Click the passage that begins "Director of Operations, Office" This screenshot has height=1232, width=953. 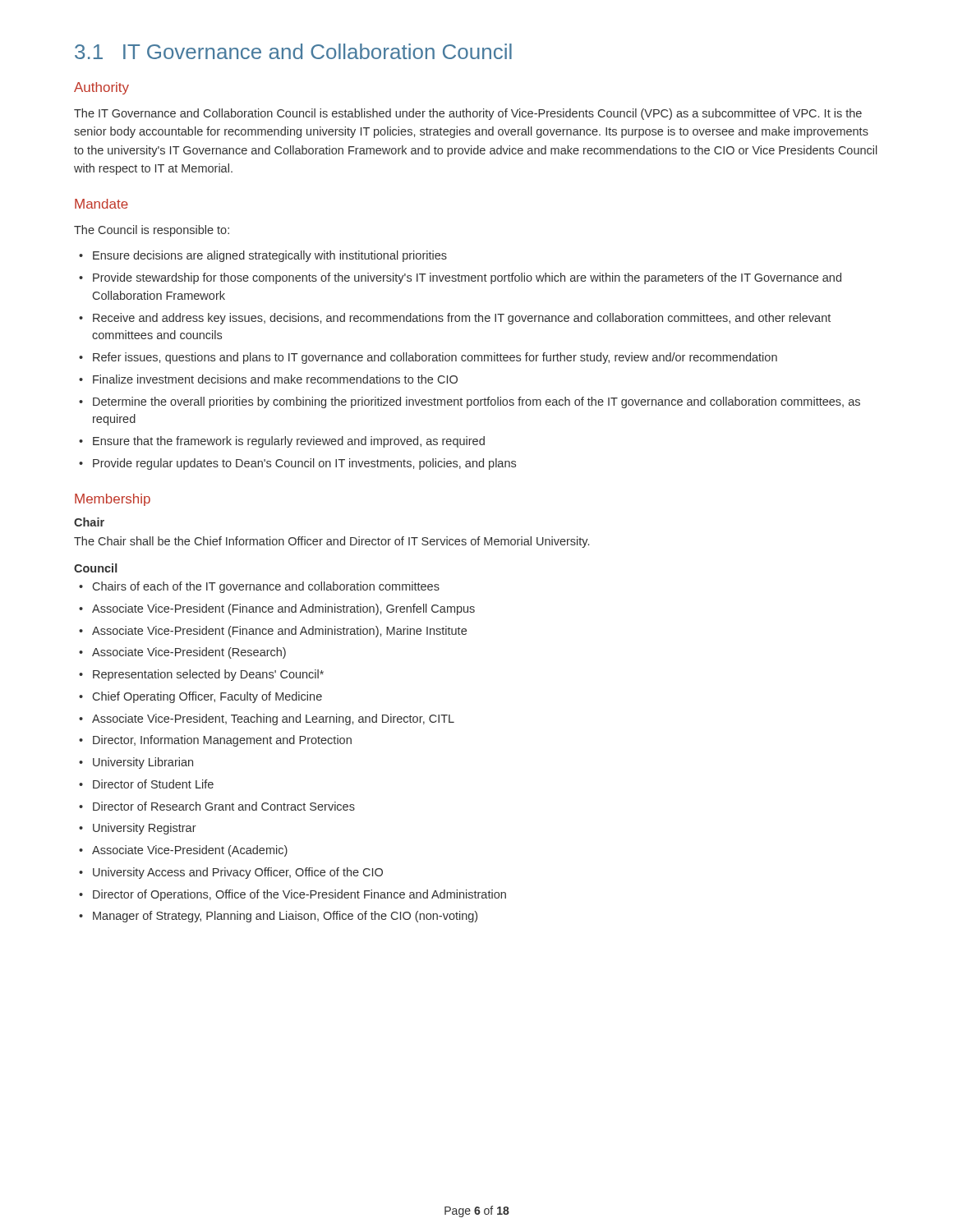click(299, 894)
